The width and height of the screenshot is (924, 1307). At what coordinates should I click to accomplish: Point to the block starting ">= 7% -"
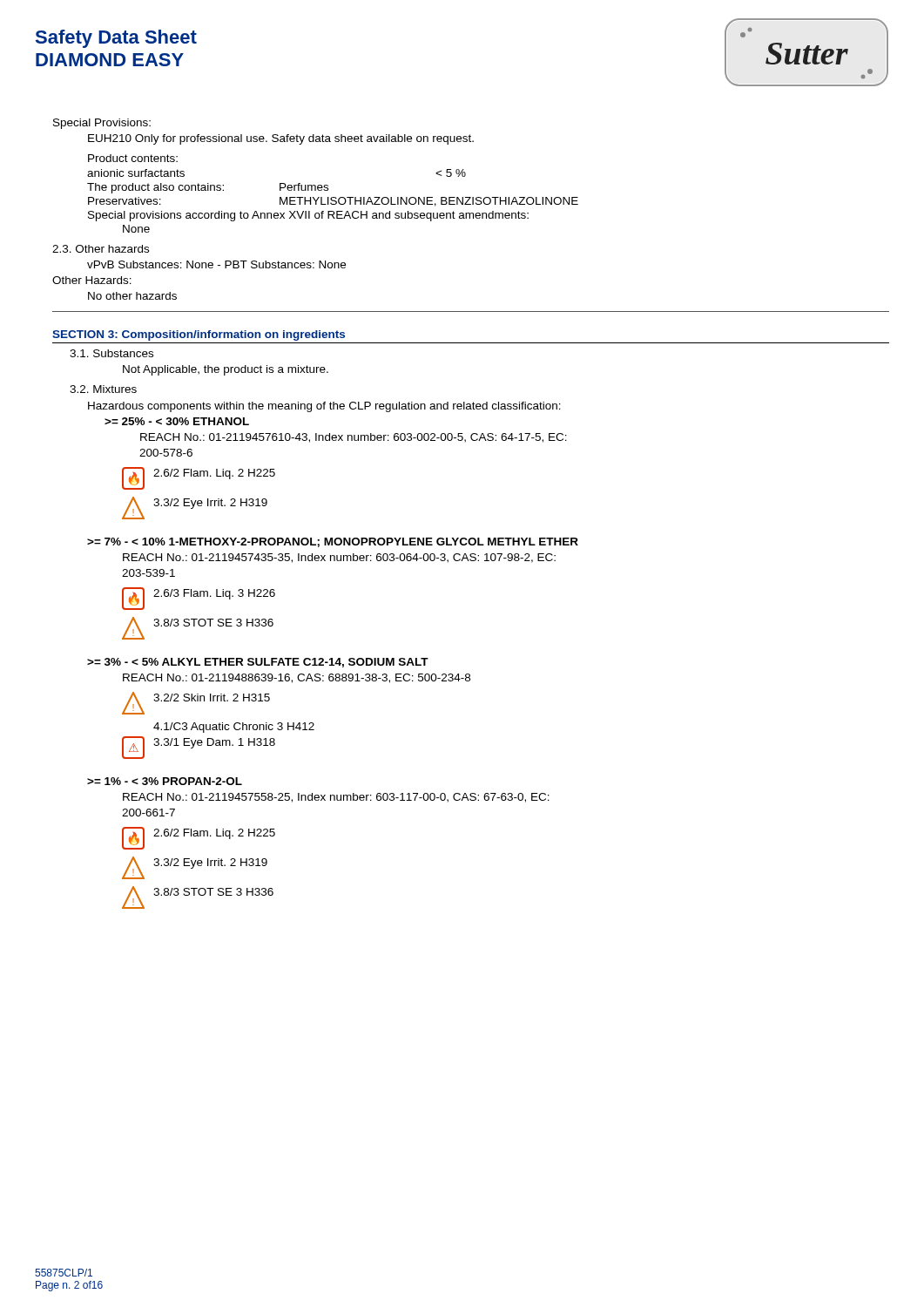pos(488,557)
